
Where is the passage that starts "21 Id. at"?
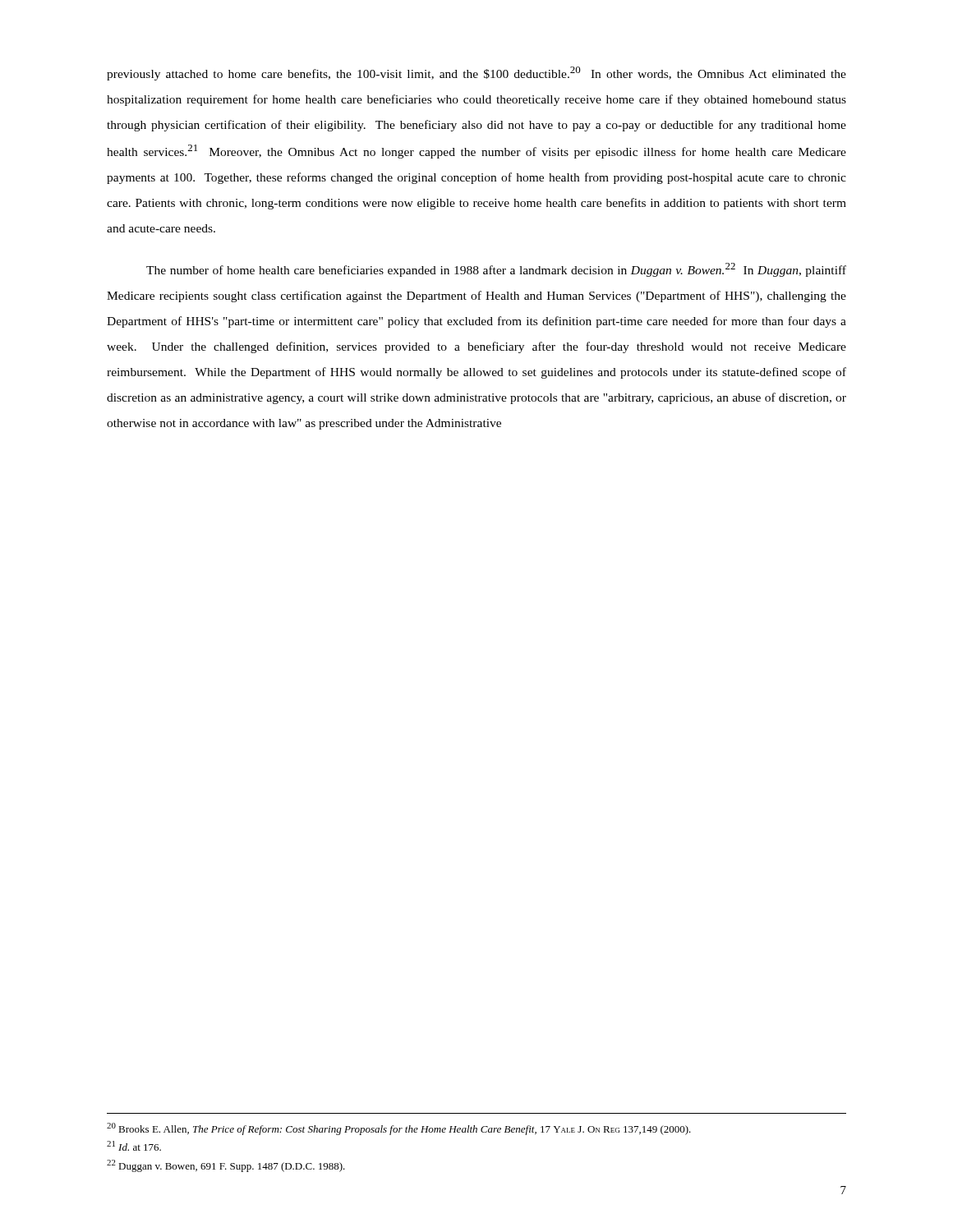point(134,1146)
